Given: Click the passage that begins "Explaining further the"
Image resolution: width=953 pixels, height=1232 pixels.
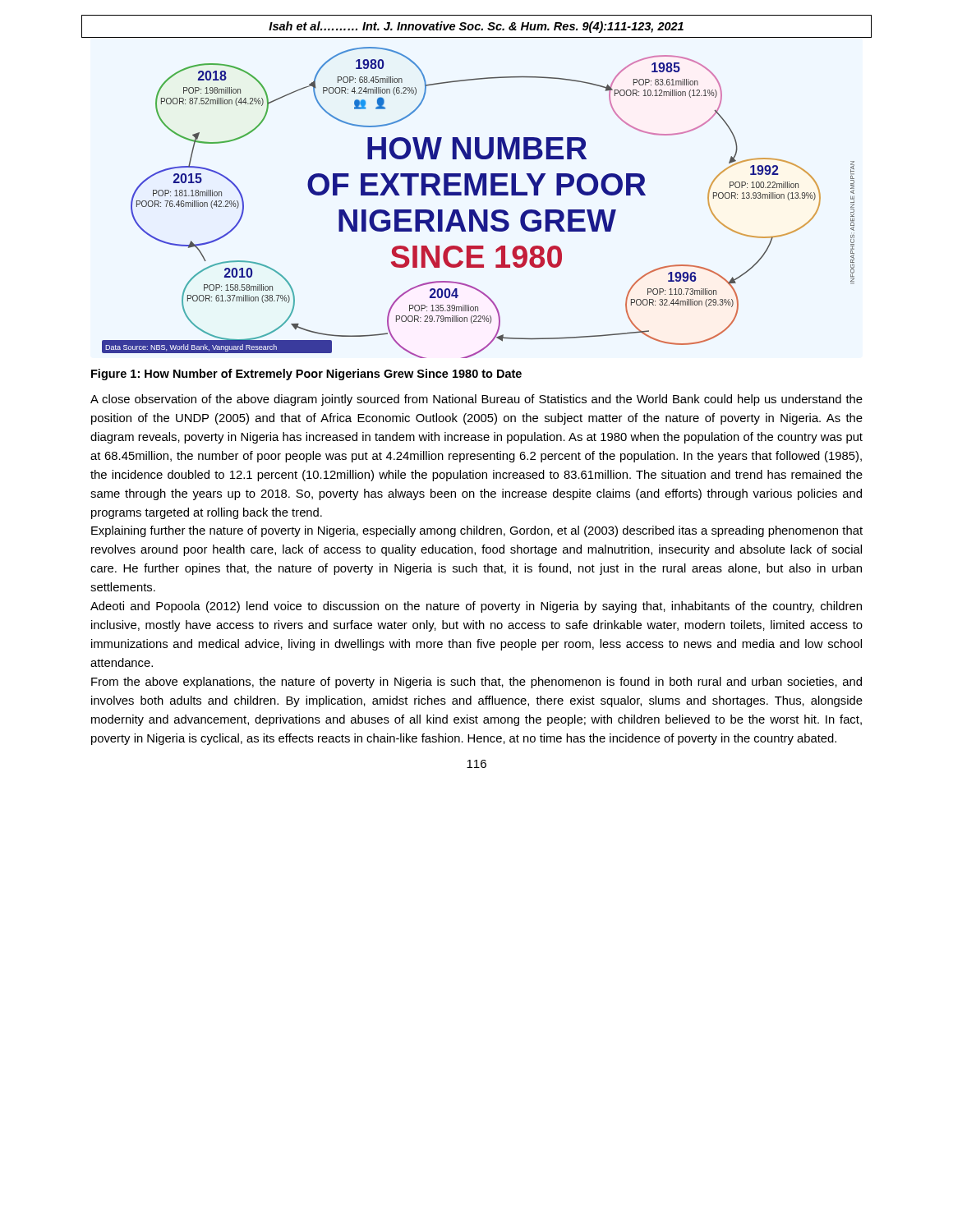Looking at the screenshot, I should (476, 560).
